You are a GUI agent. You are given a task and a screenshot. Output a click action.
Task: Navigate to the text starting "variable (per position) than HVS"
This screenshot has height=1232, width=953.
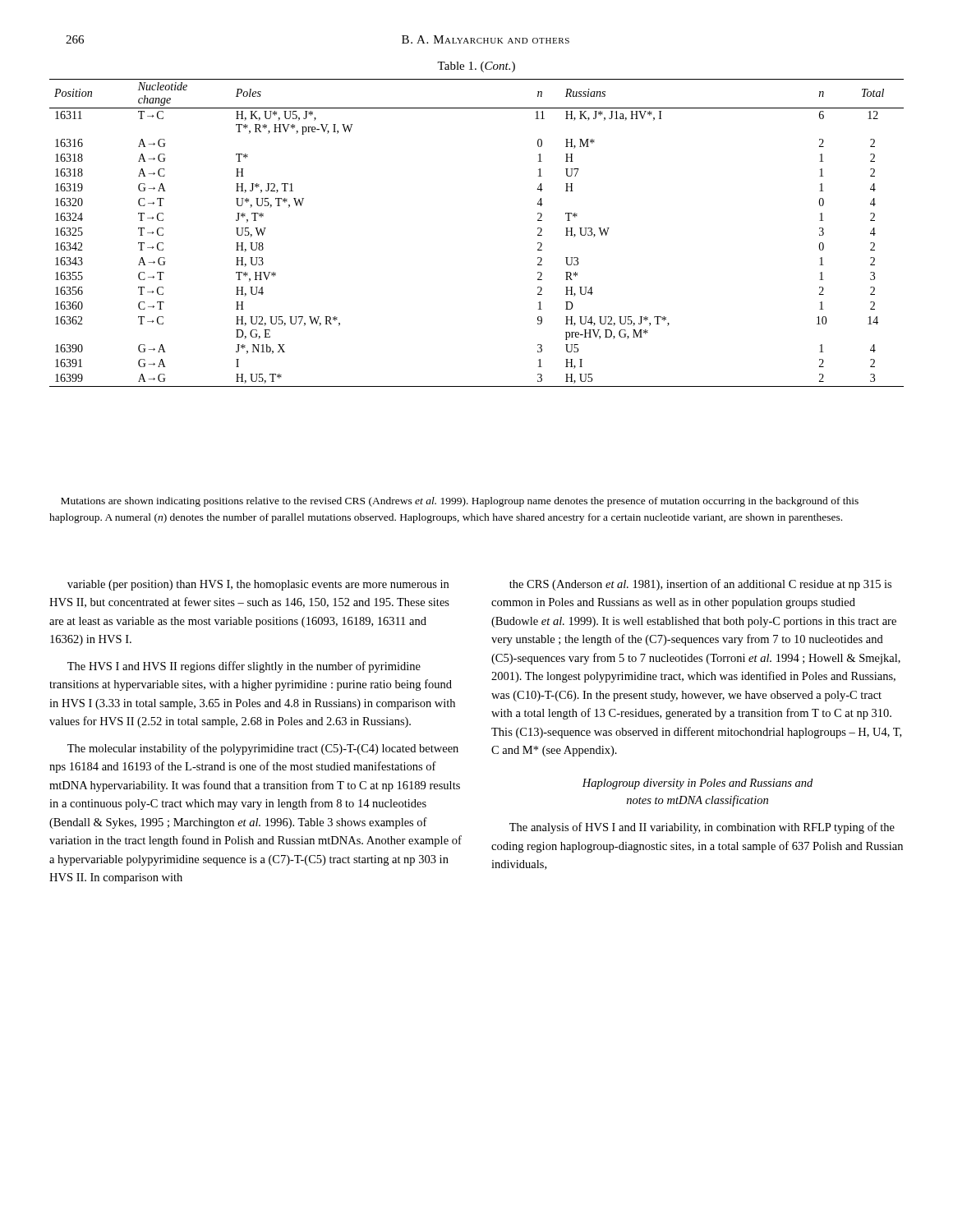(x=255, y=731)
